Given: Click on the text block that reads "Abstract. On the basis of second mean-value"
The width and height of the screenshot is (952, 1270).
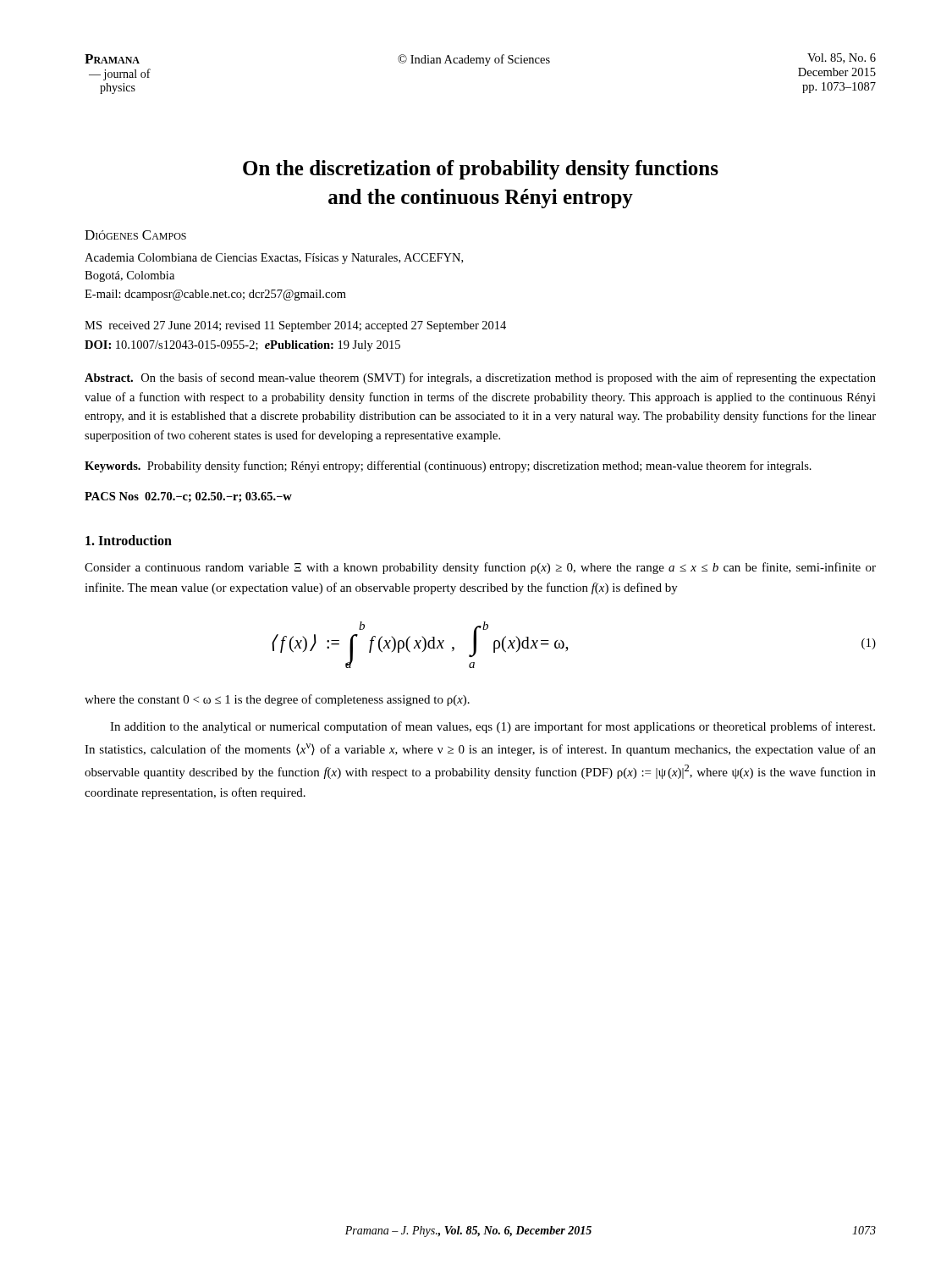Looking at the screenshot, I should coord(480,406).
